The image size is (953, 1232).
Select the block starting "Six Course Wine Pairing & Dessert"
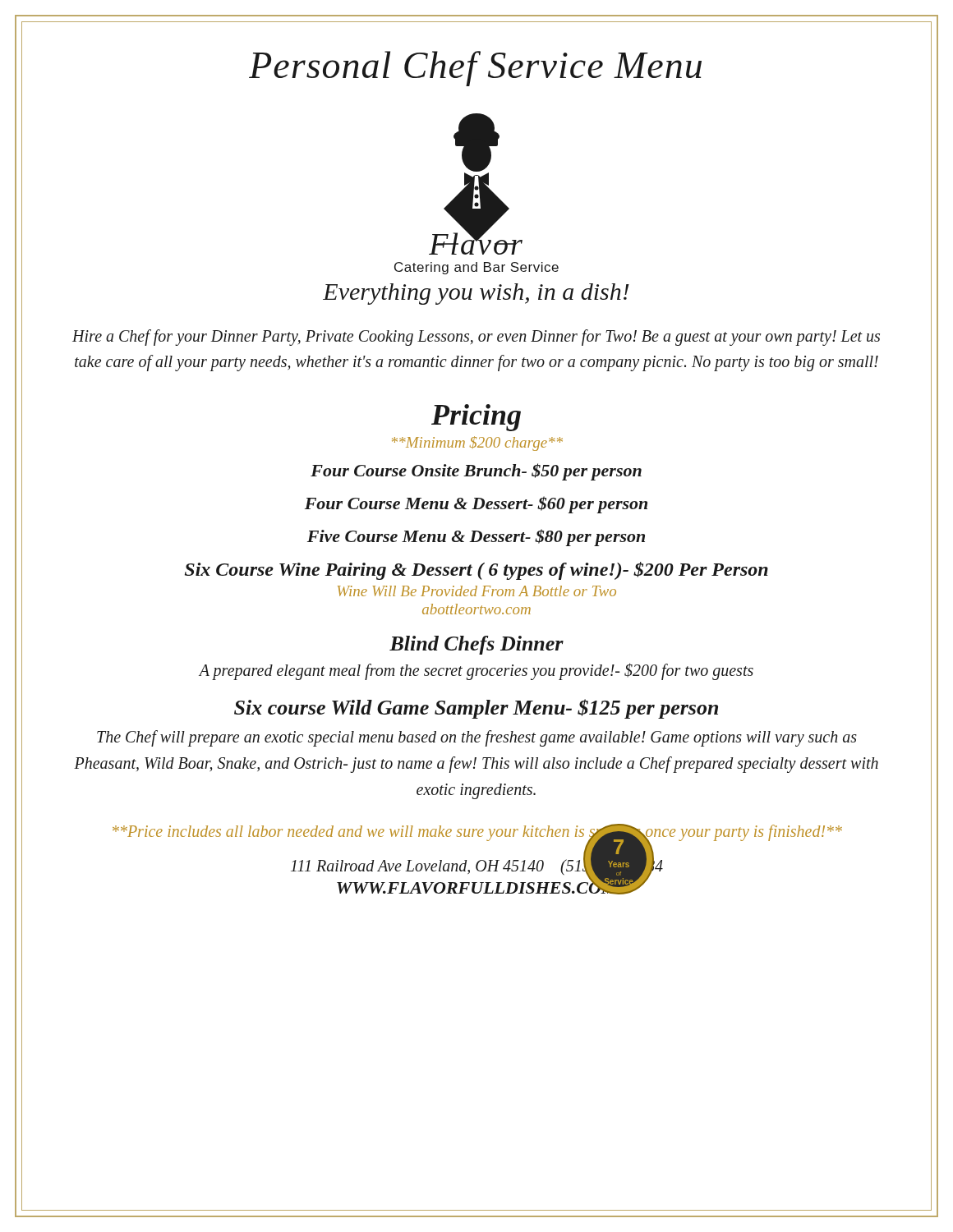click(x=476, y=588)
